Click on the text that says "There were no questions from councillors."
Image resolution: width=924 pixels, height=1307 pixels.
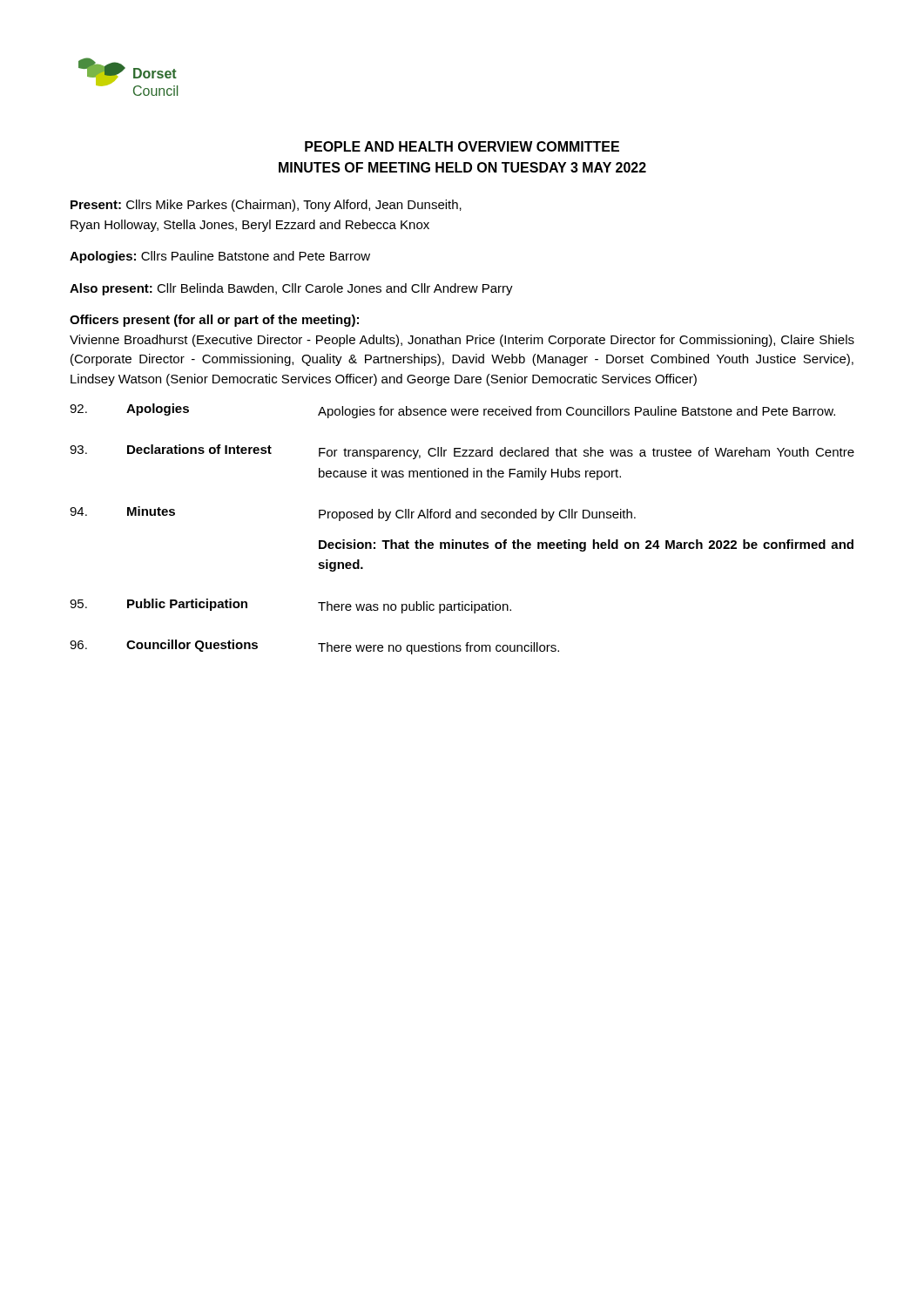[x=439, y=647]
